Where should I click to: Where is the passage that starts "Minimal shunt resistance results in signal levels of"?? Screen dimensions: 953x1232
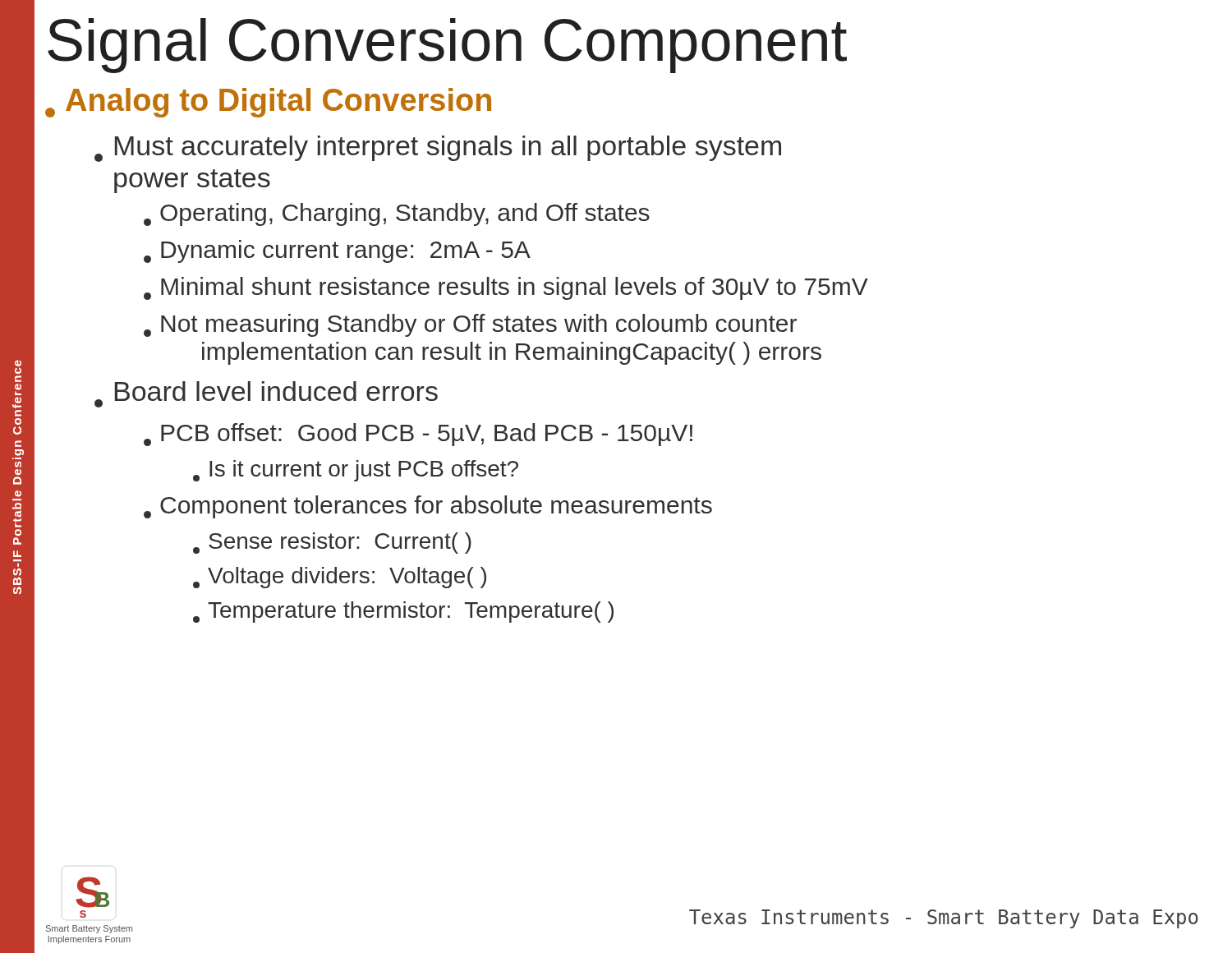tap(506, 289)
